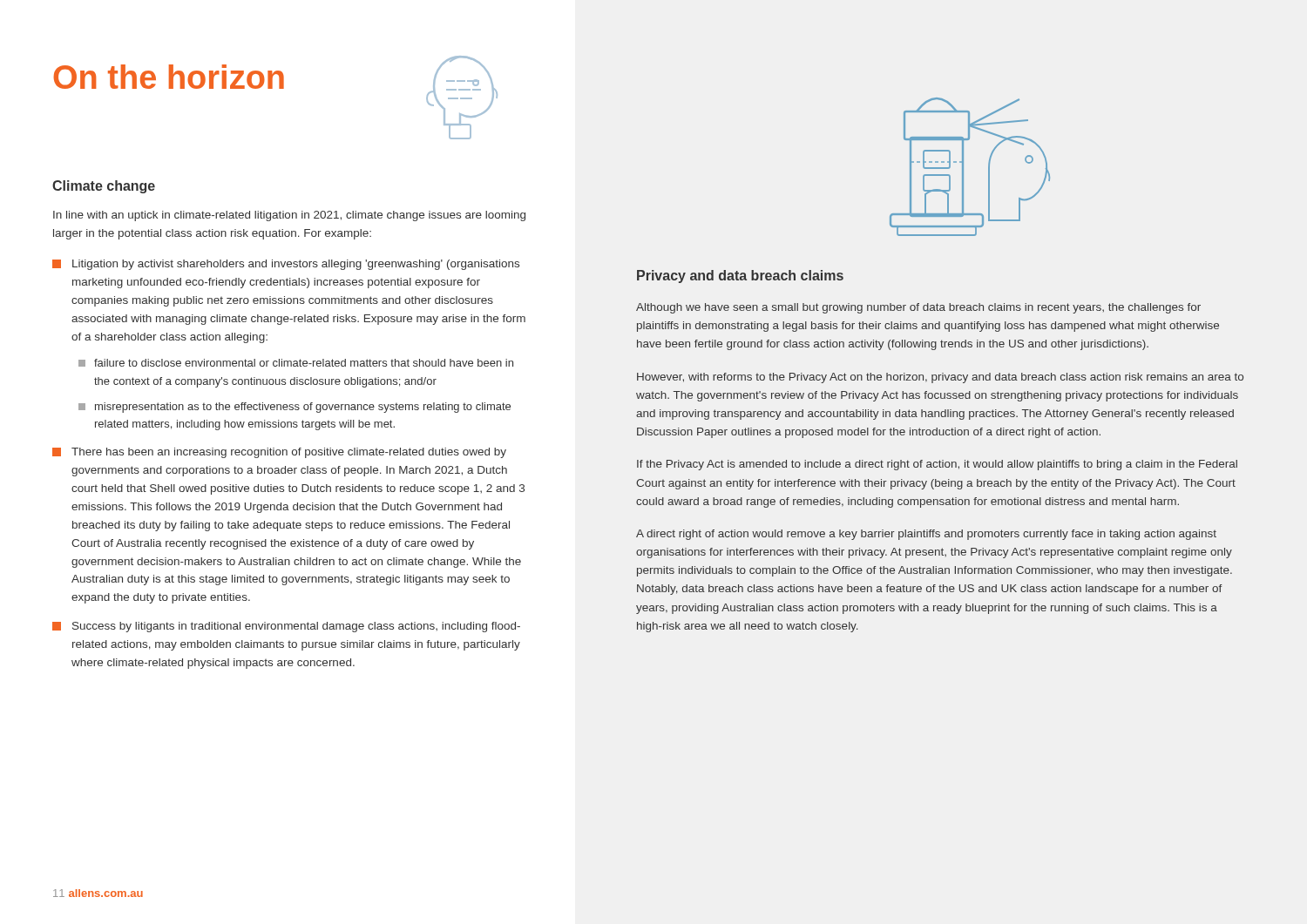Image resolution: width=1307 pixels, height=924 pixels.
Task: Locate the block of text that opens with "However, with reforms to"
Action: pyautogui.click(x=941, y=404)
